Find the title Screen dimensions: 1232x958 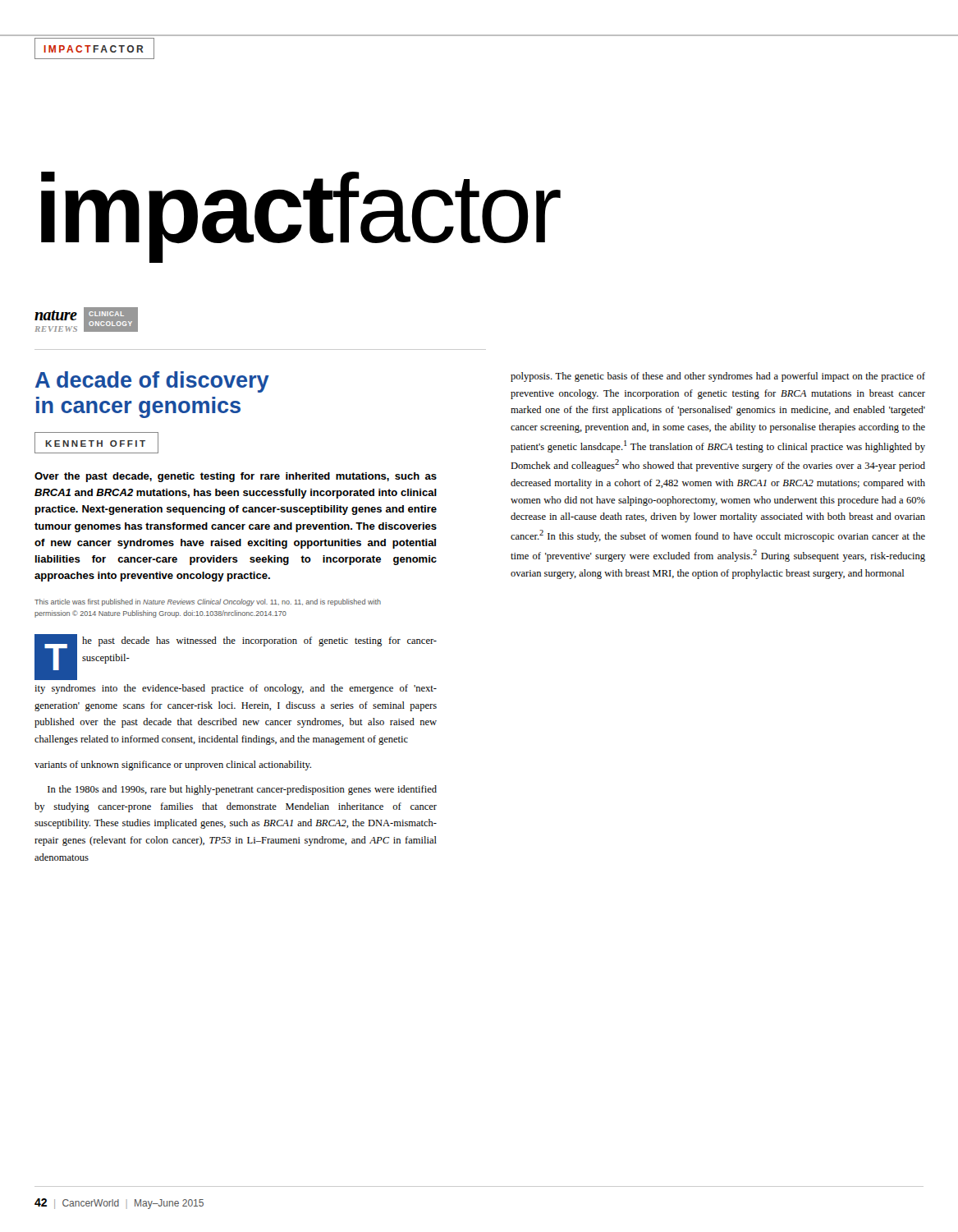coord(297,209)
